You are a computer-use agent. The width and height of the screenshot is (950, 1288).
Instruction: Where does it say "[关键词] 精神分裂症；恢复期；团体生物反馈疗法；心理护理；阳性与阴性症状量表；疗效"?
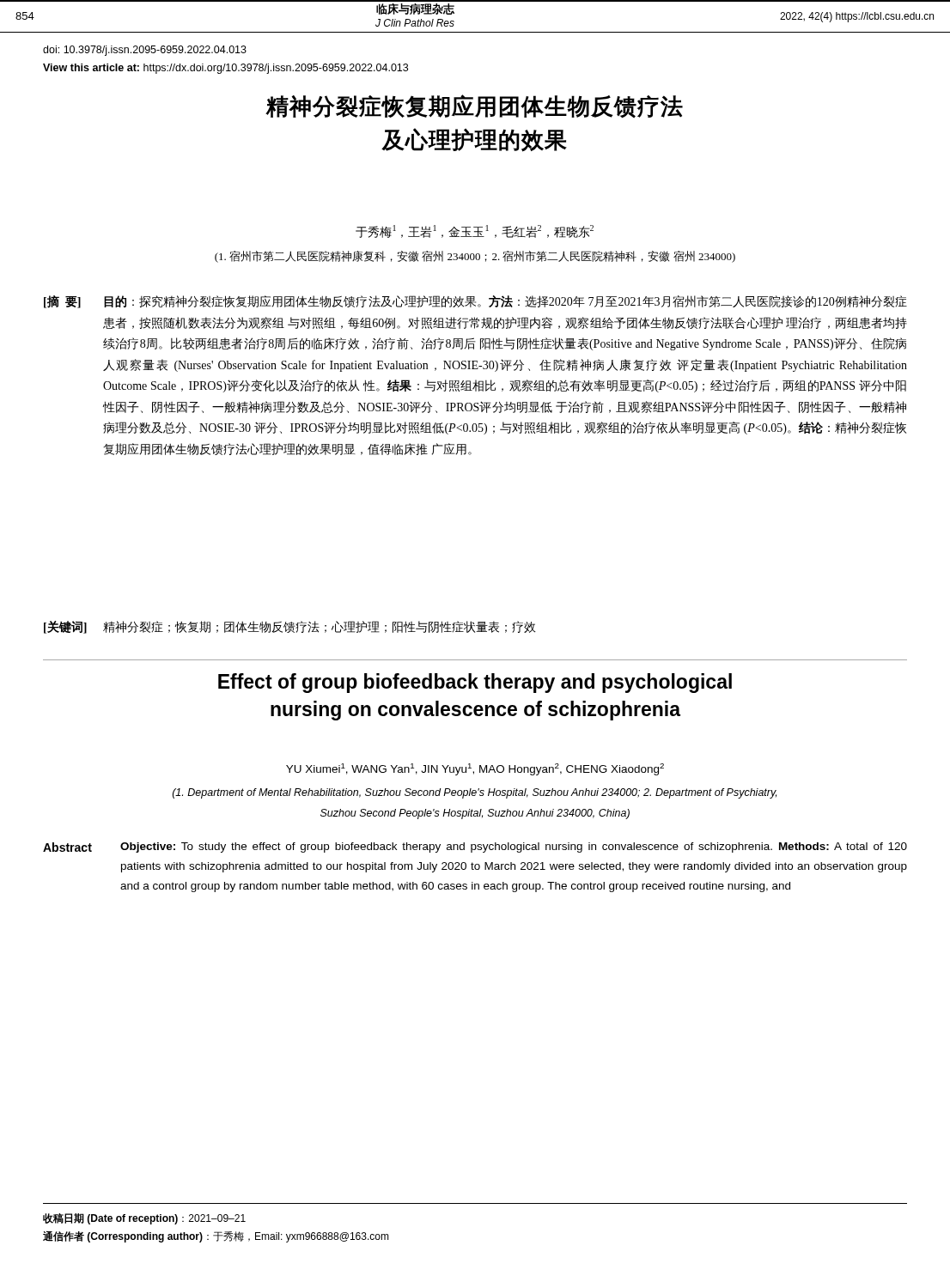[289, 628]
